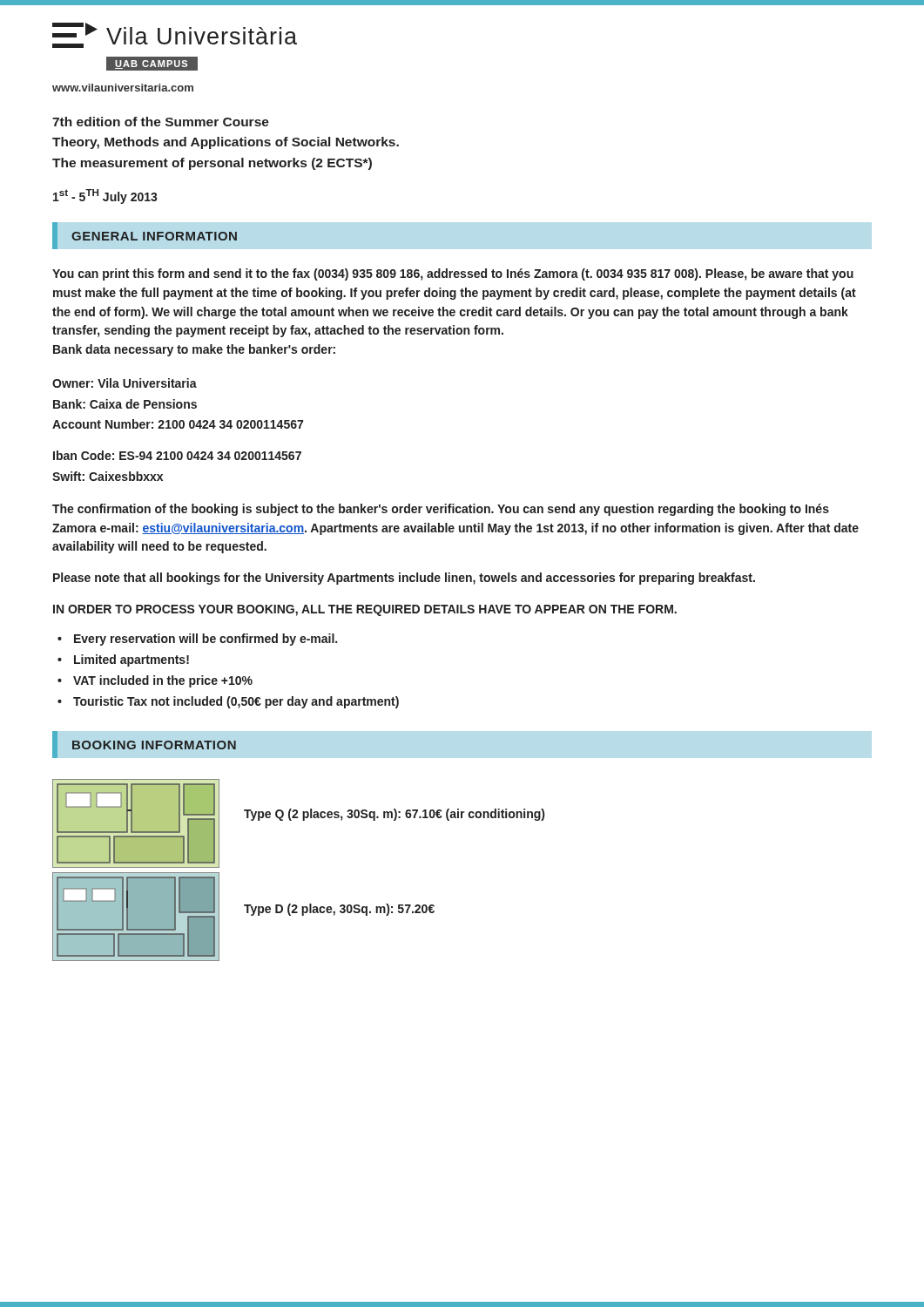924x1307 pixels.
Task: Select the block starting "Iban Code: ES-94"
Action: (177, 466)
